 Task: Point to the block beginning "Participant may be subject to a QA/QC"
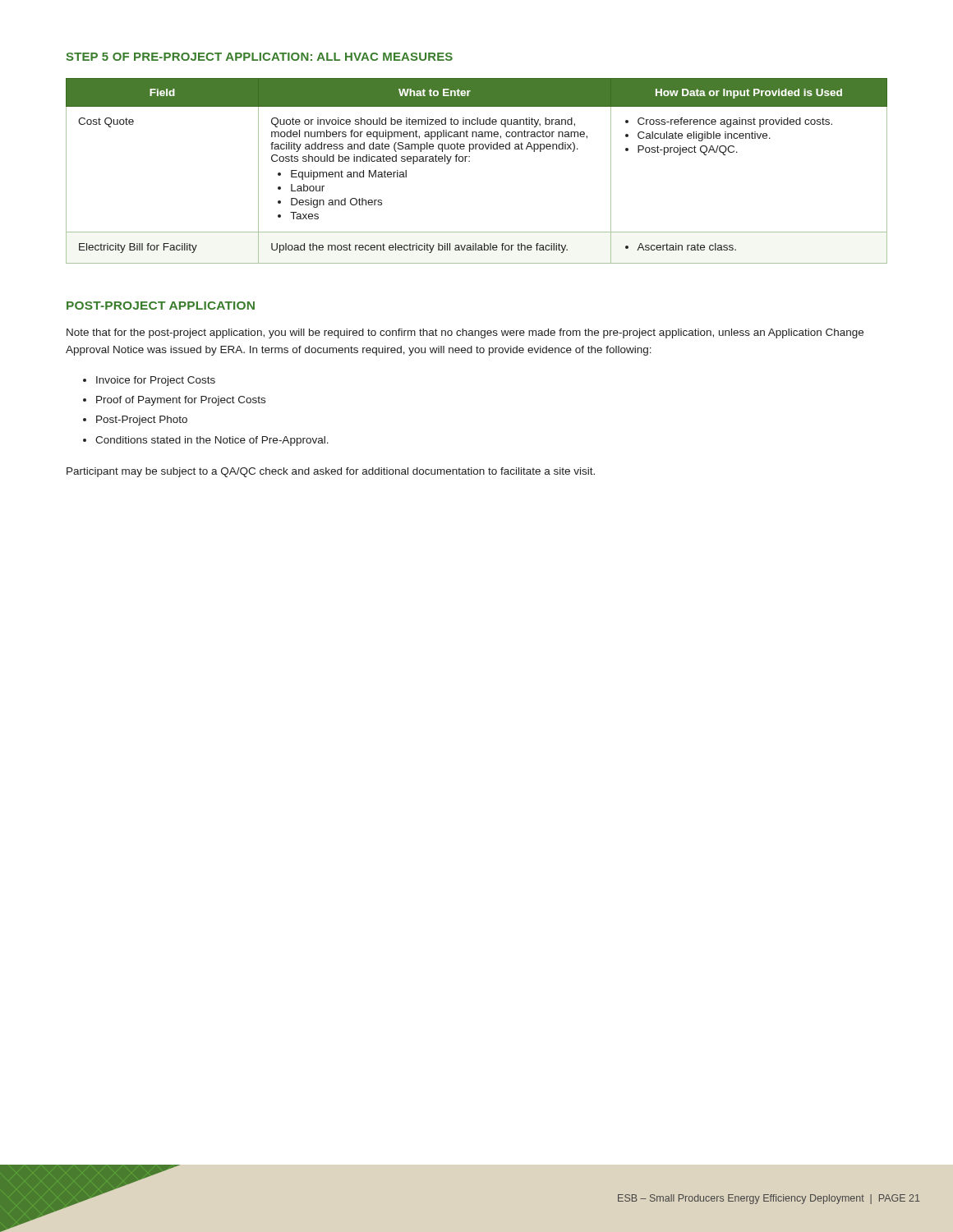tap(331, 471)
